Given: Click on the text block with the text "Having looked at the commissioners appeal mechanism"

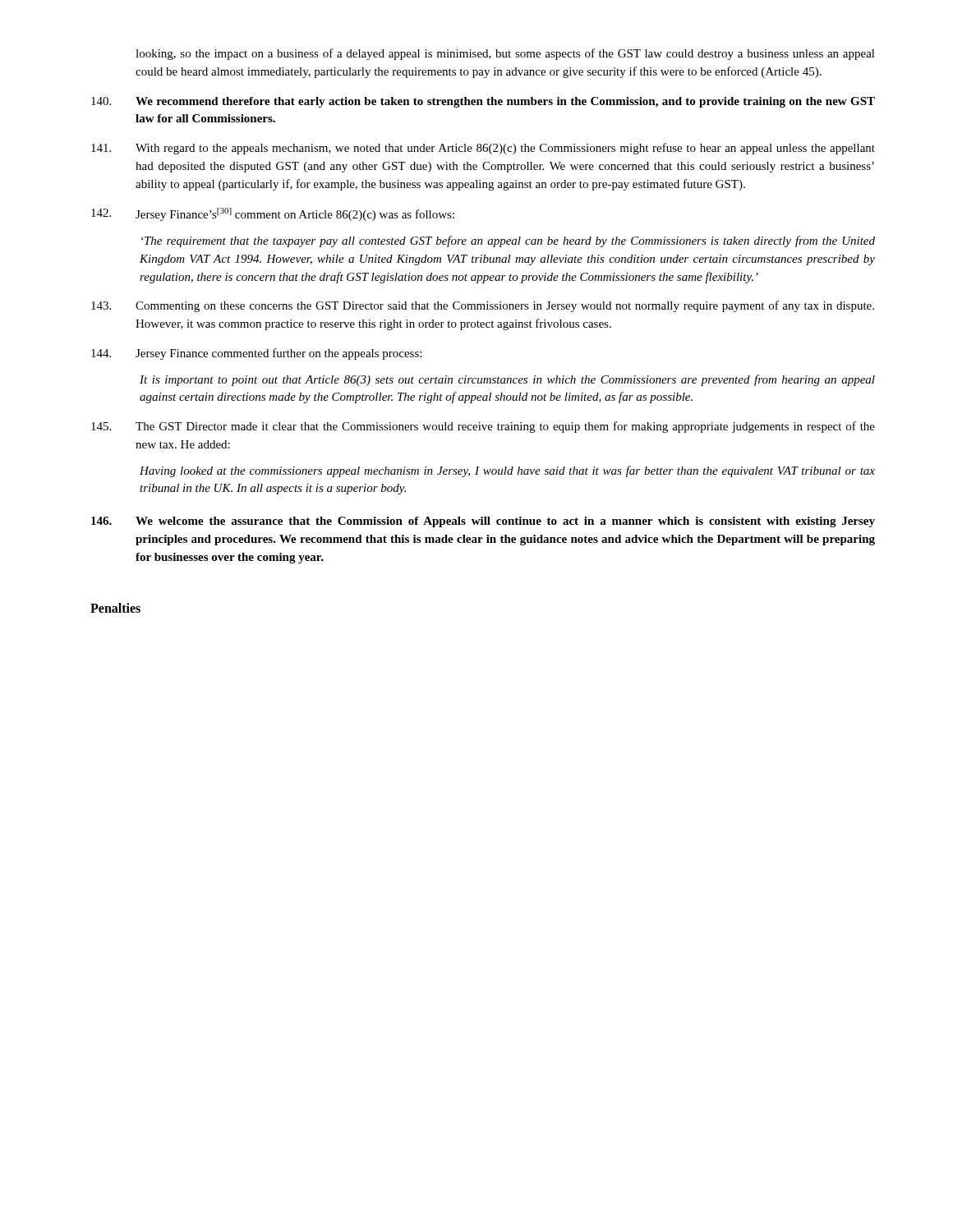Looking at the screenshot, I should (x=507, y=479).
